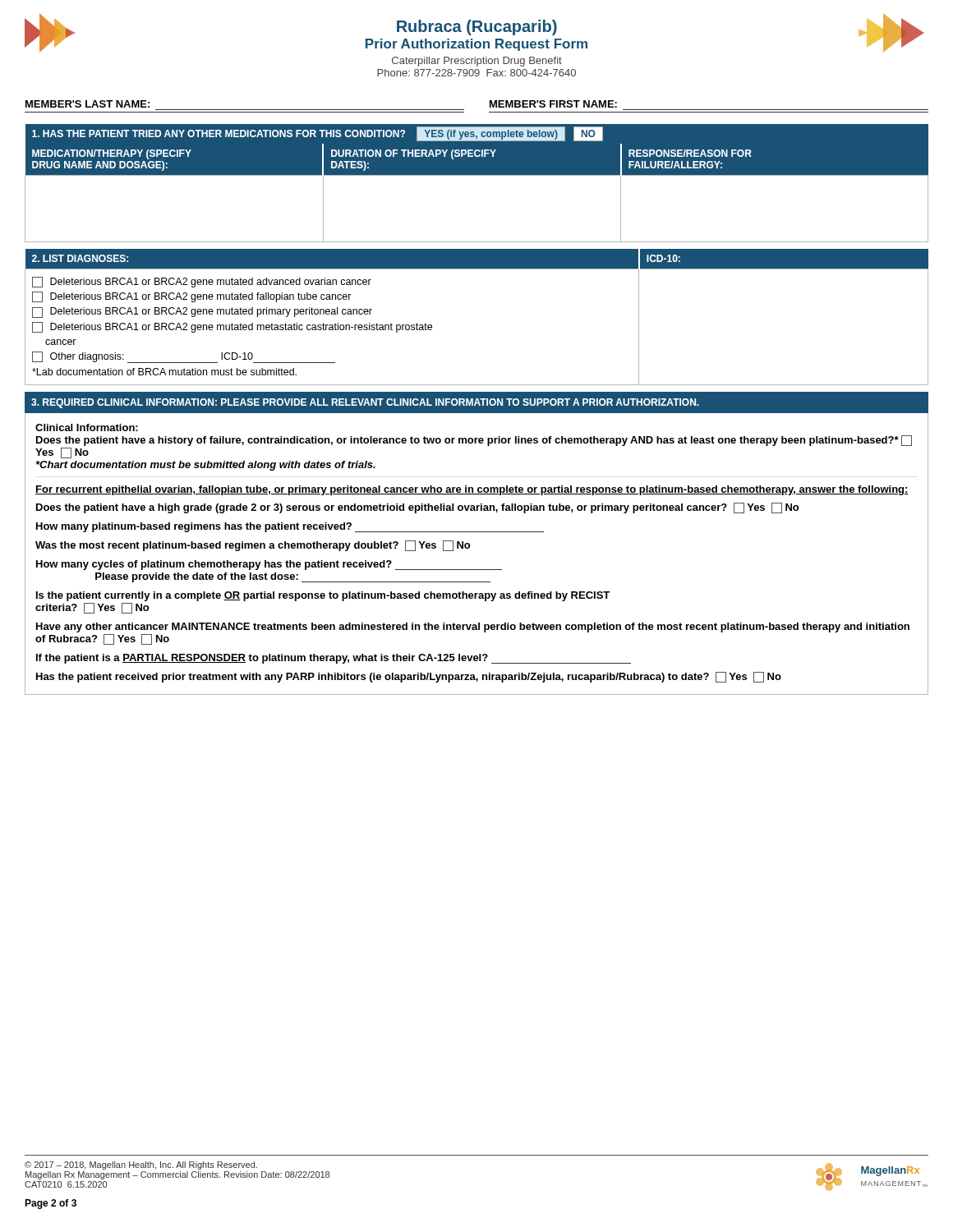Find the block starting "For recurrent epithelial ovarian, fallopian"
This screenshot has height=1232, width=953.
(472, 489)
